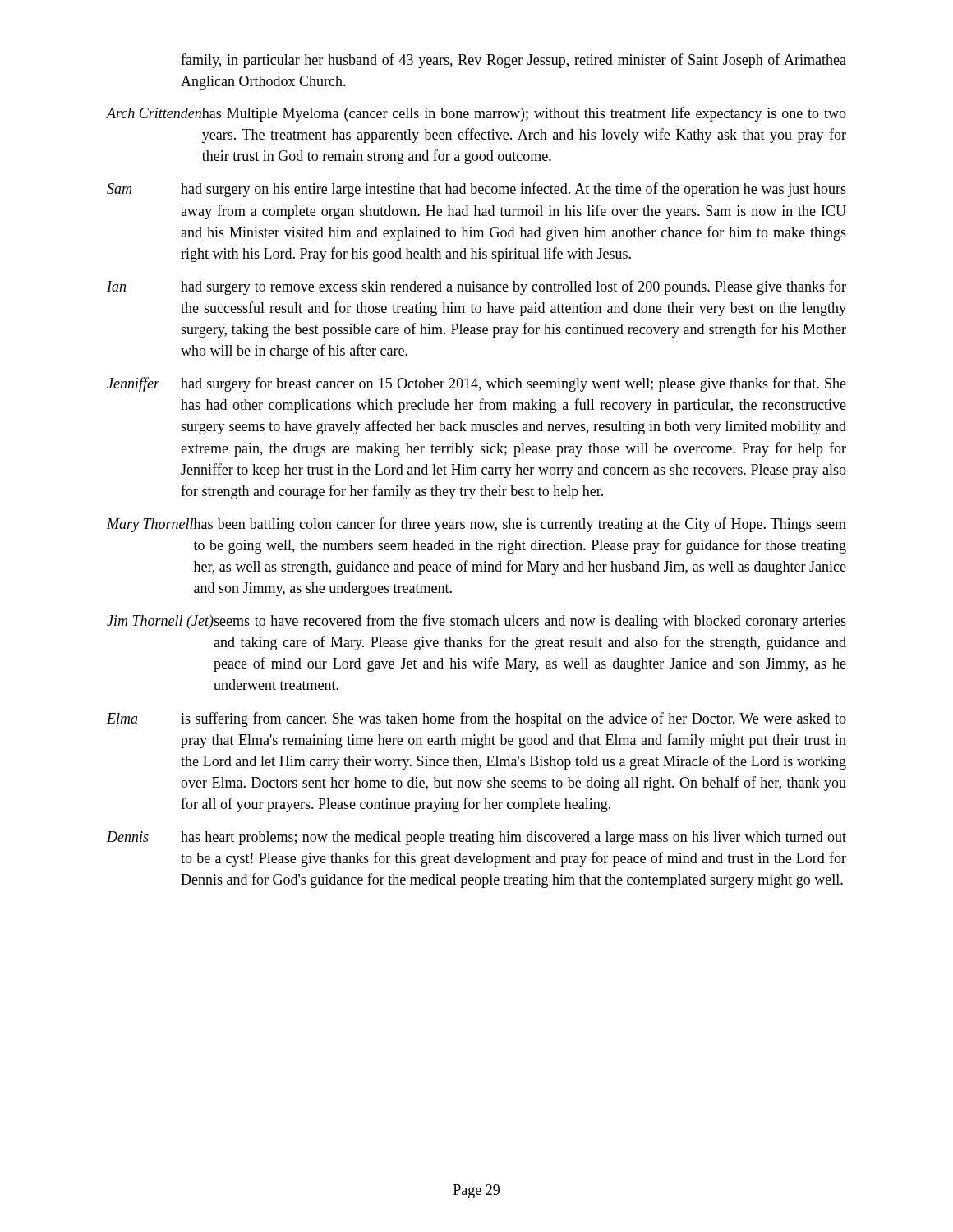Select the list item containing "Sam had surgery on his"
The image size is (953, 1232).
point(476,222)
